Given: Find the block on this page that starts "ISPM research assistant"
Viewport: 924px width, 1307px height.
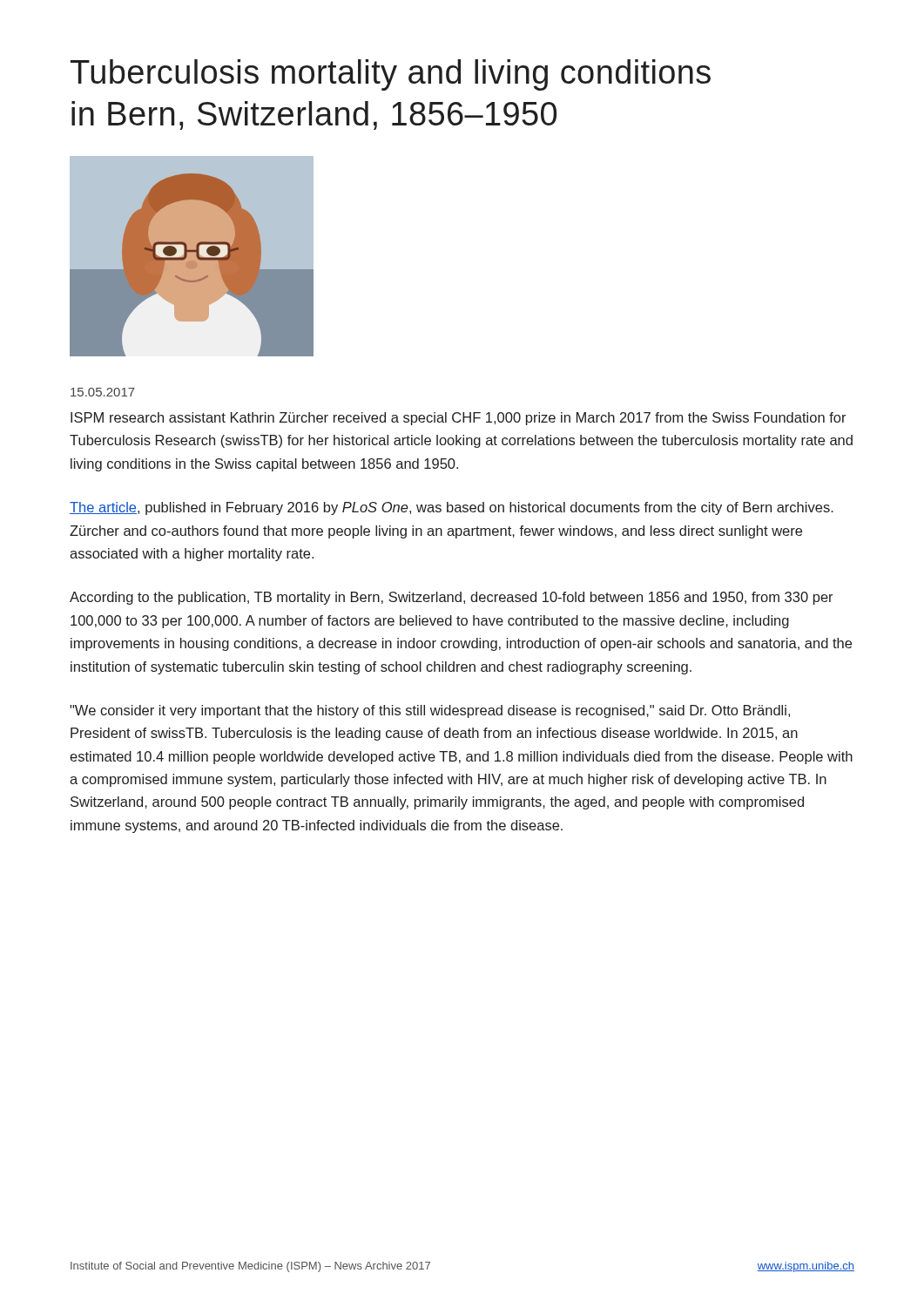Looking at the screenshot, I should pyautogui.click(x=462, y=440).
